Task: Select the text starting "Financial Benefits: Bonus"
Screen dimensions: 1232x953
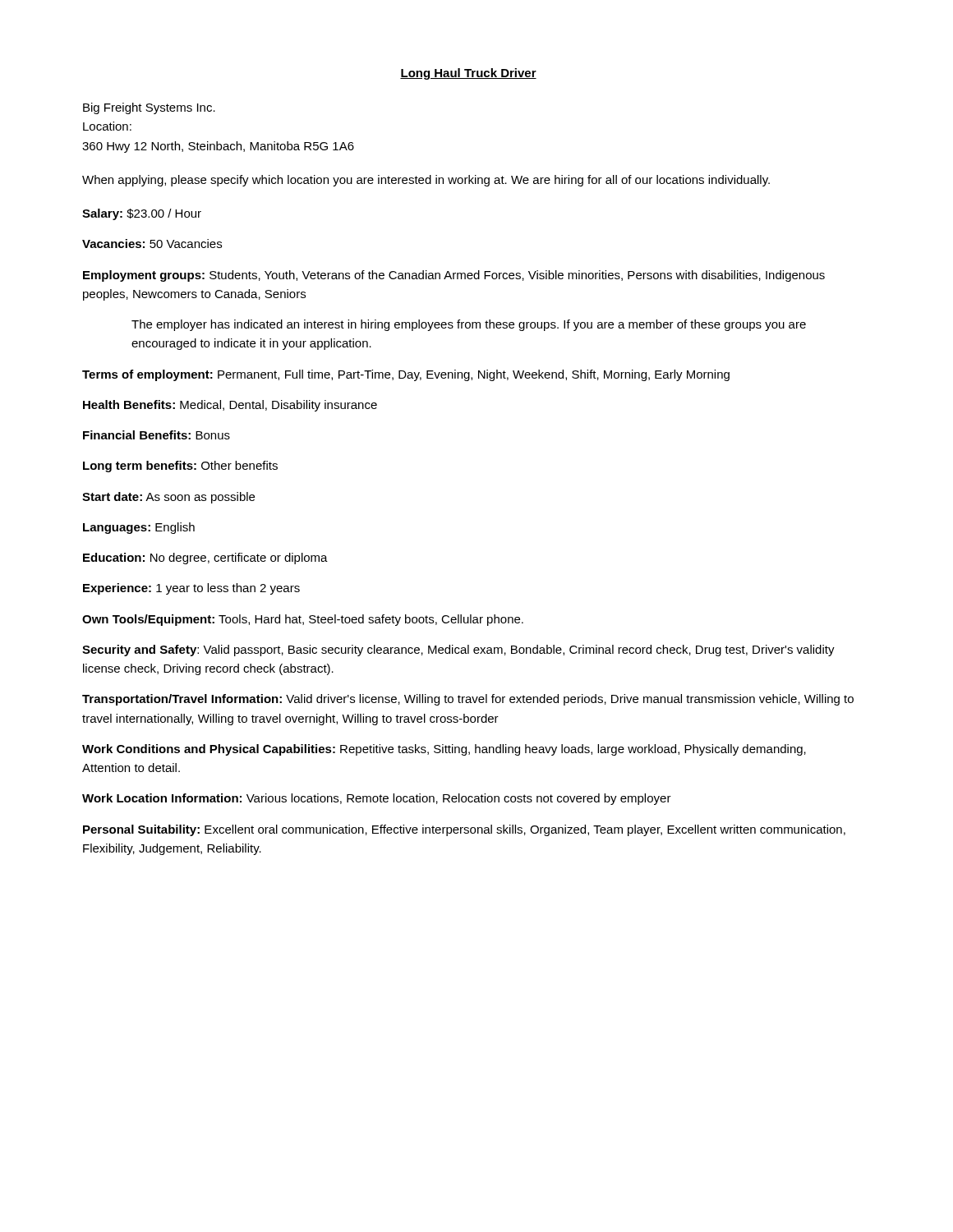Action: tap(156, 435)
